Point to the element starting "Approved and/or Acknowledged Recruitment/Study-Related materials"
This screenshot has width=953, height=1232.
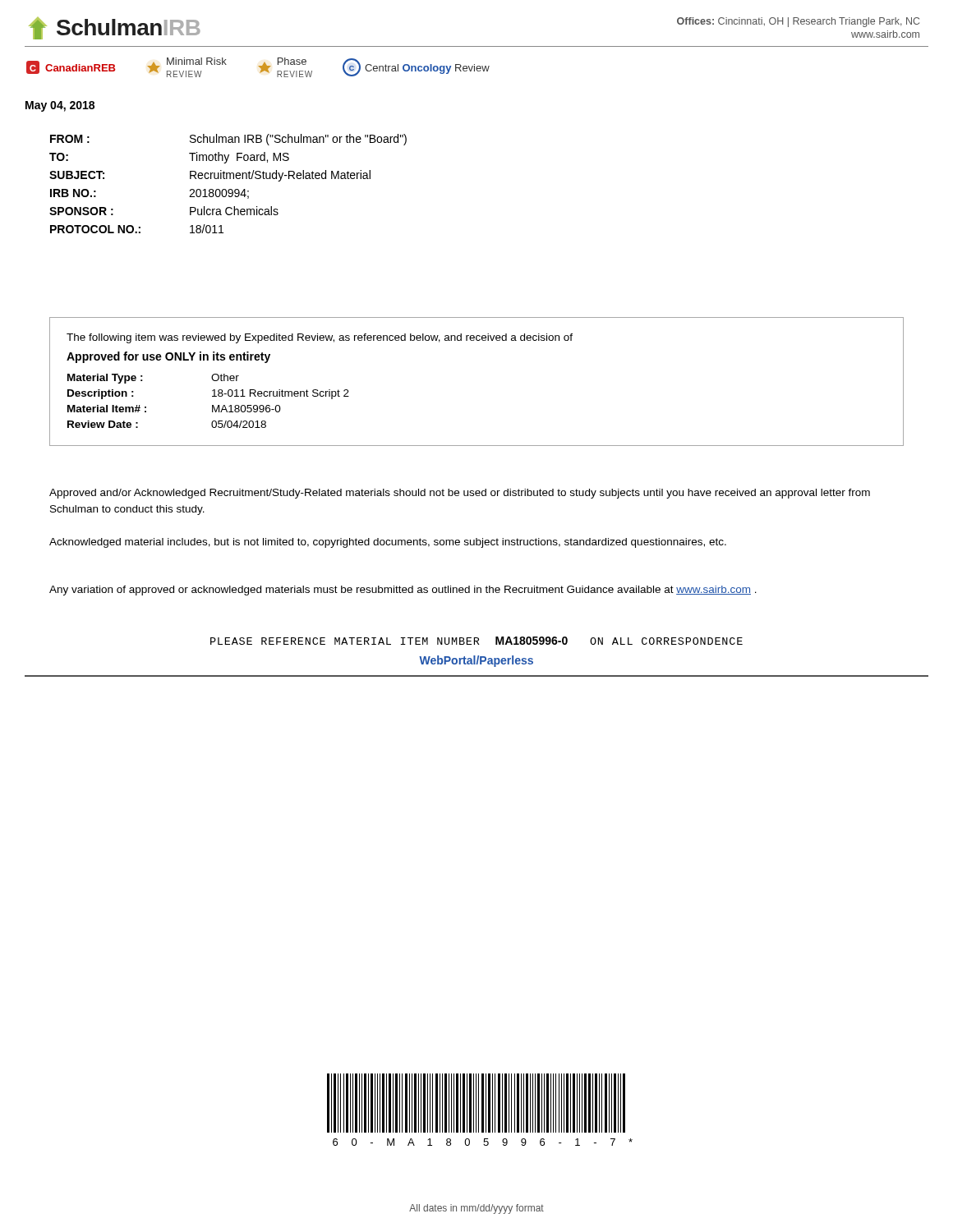click(x=460, y=501)
